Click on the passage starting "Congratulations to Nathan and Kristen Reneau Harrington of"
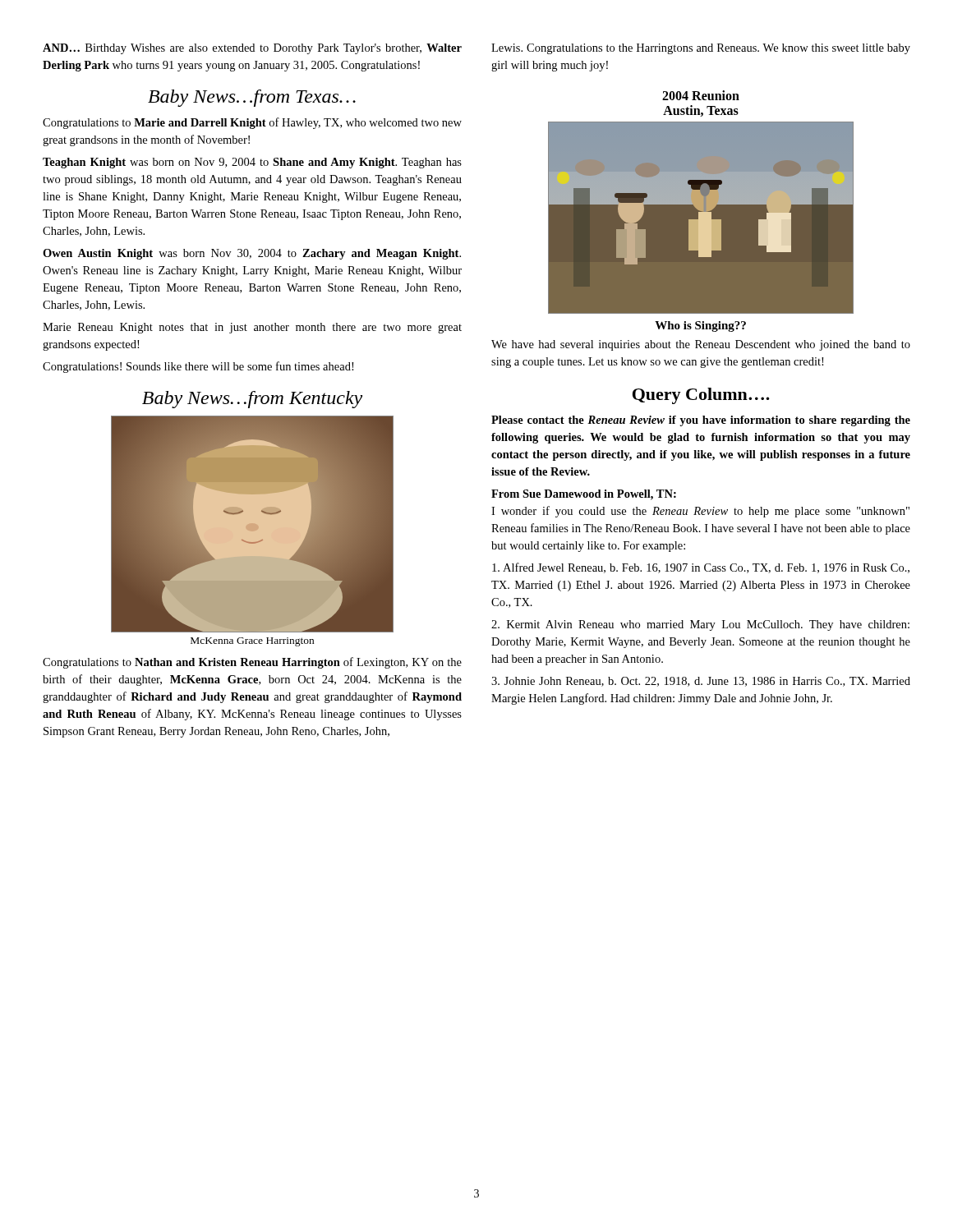This screenshot has height=1232, width=953. (252, 697)
